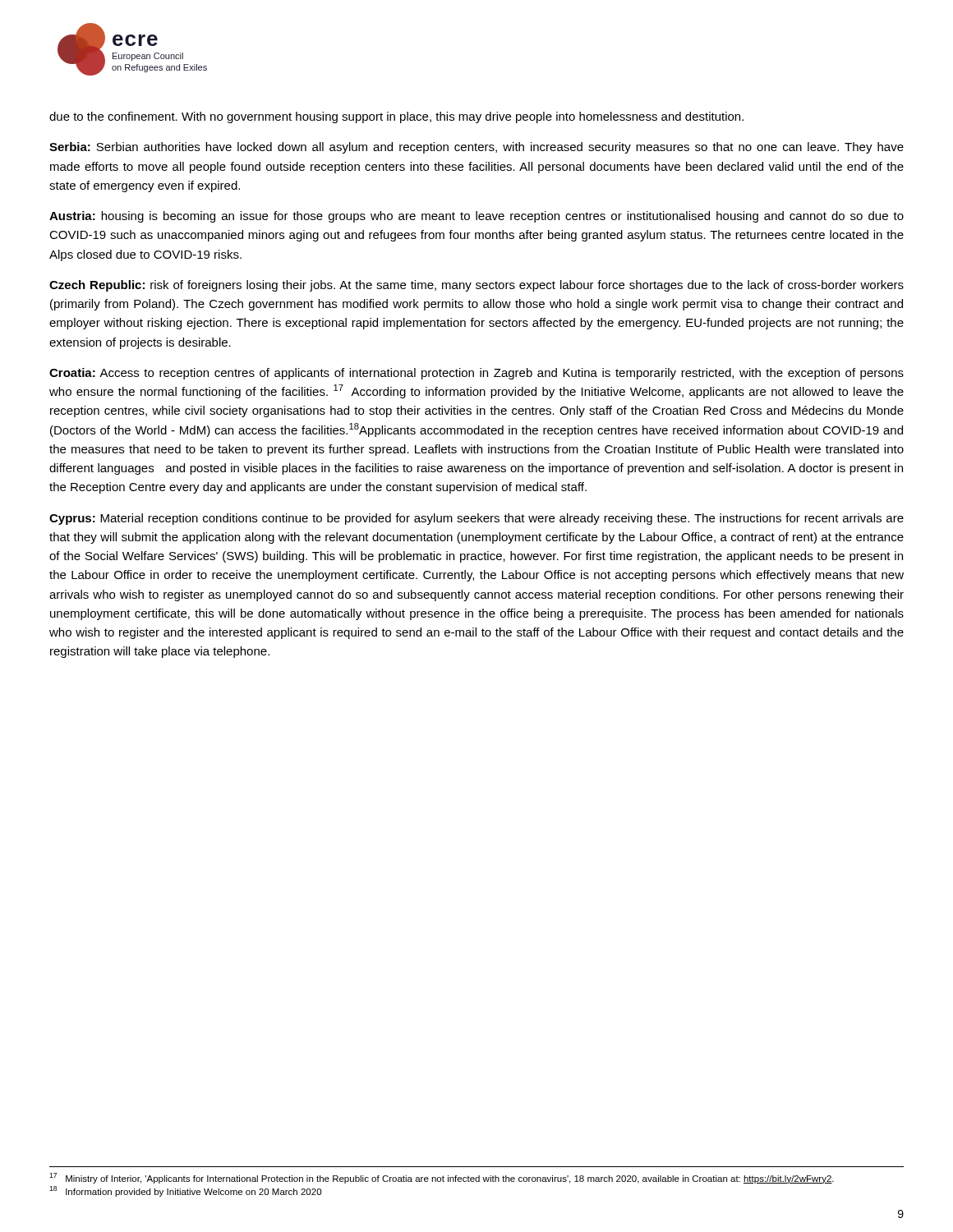Point to the region starting "18 Information provided"
Viewport: 953px width, 1232px height.
pos(185,1191)
